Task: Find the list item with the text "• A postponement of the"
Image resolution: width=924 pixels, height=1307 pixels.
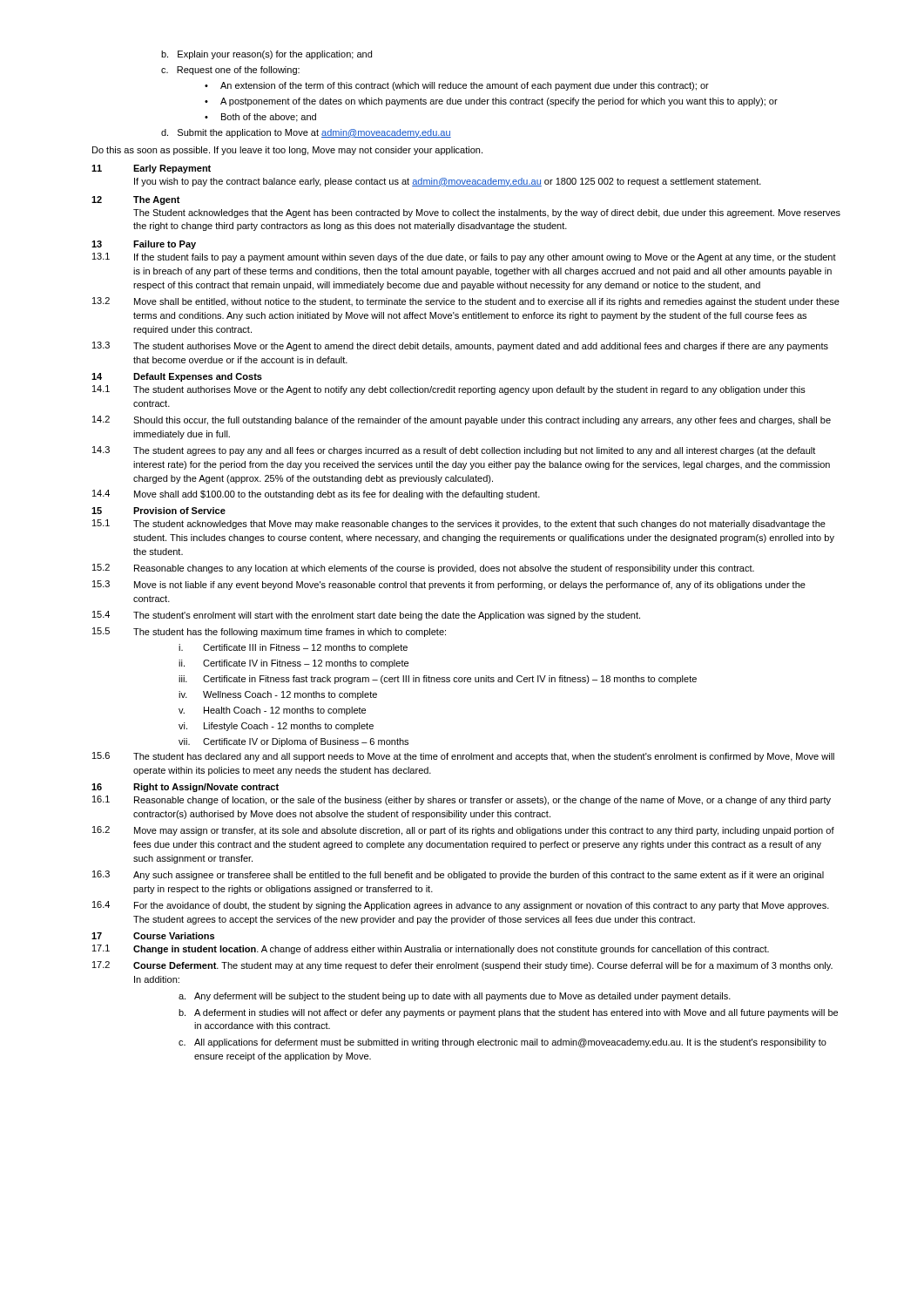Action: point(523,102)
